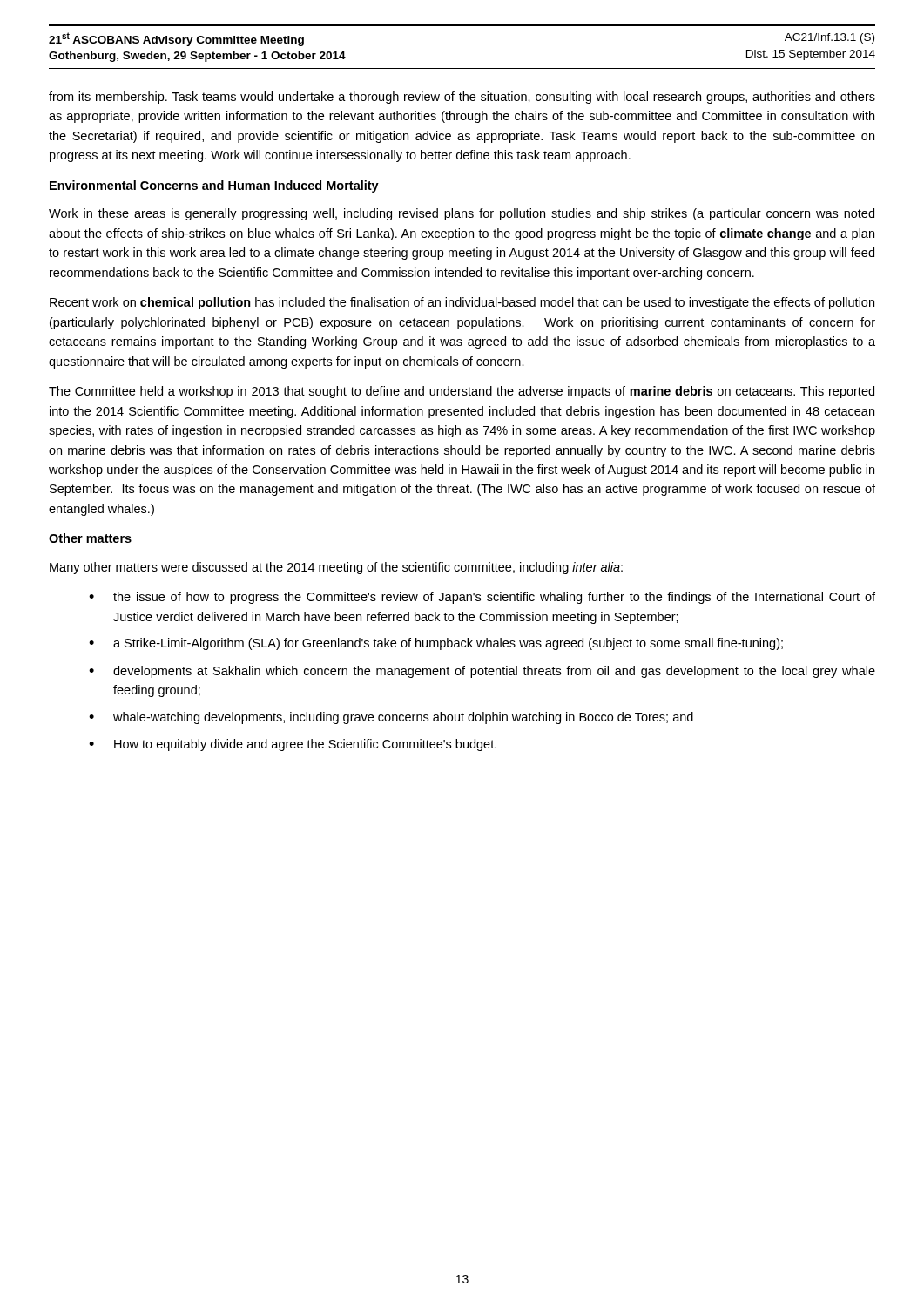Find the block on this page that starts "The Committee held a"
This screenshot has width=924, height=1307.
(x=462, y=450)
